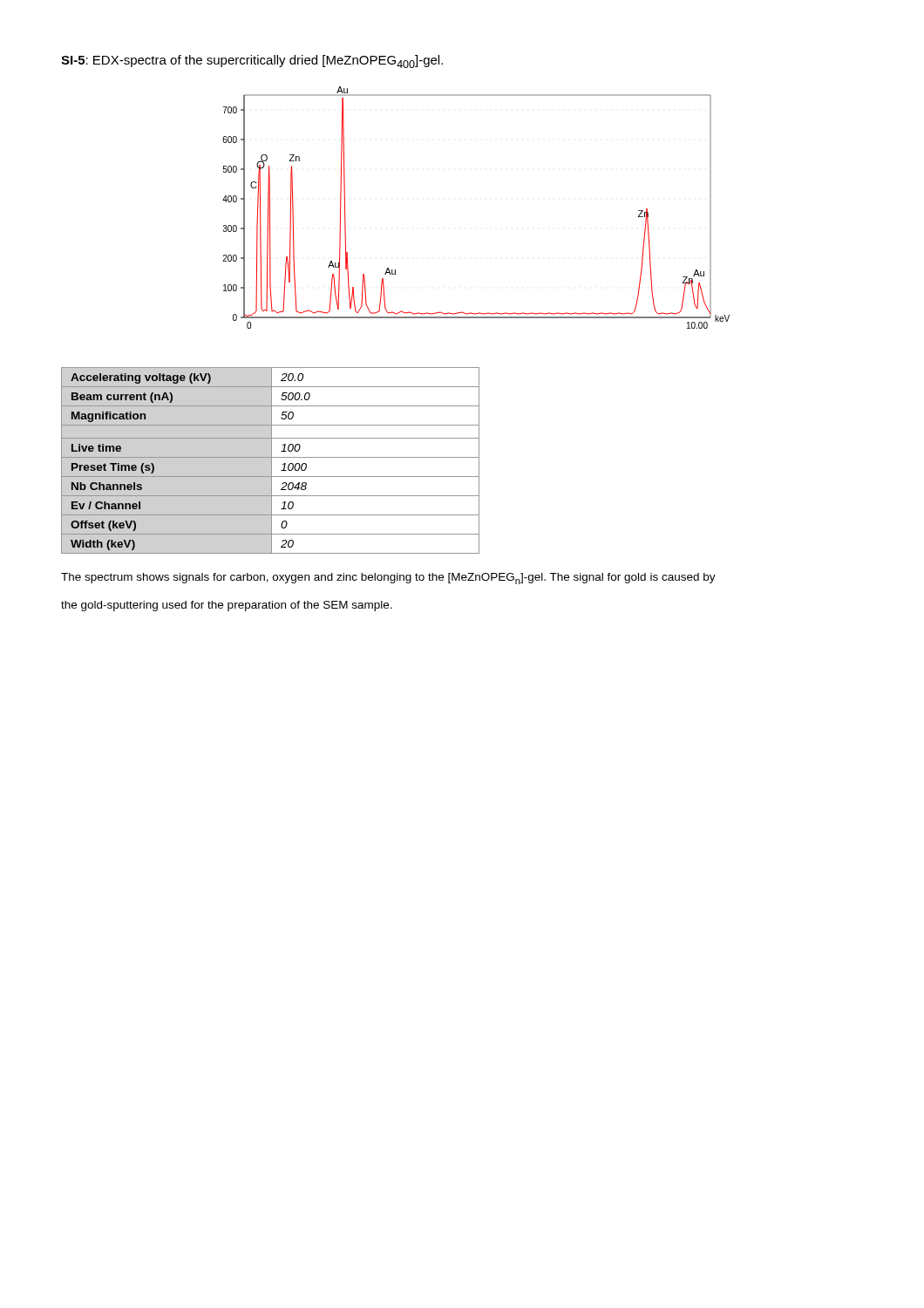Locate the text block containing "The spectrum shows signals for carbon, oxygen and"
The height and width of the screenshot is (1308, 924).
[x=388, y=578]
